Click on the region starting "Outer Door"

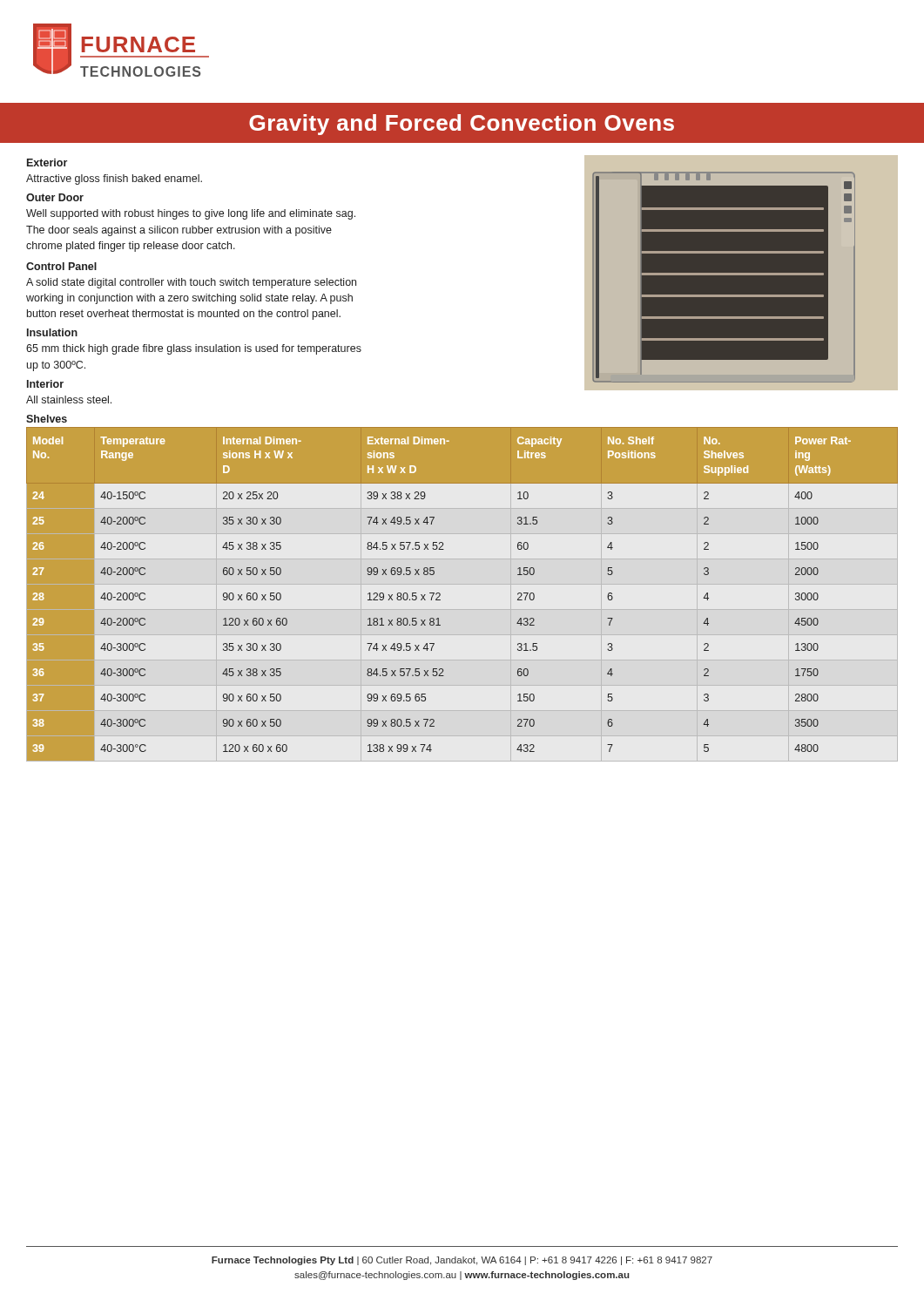coord(55,198)
